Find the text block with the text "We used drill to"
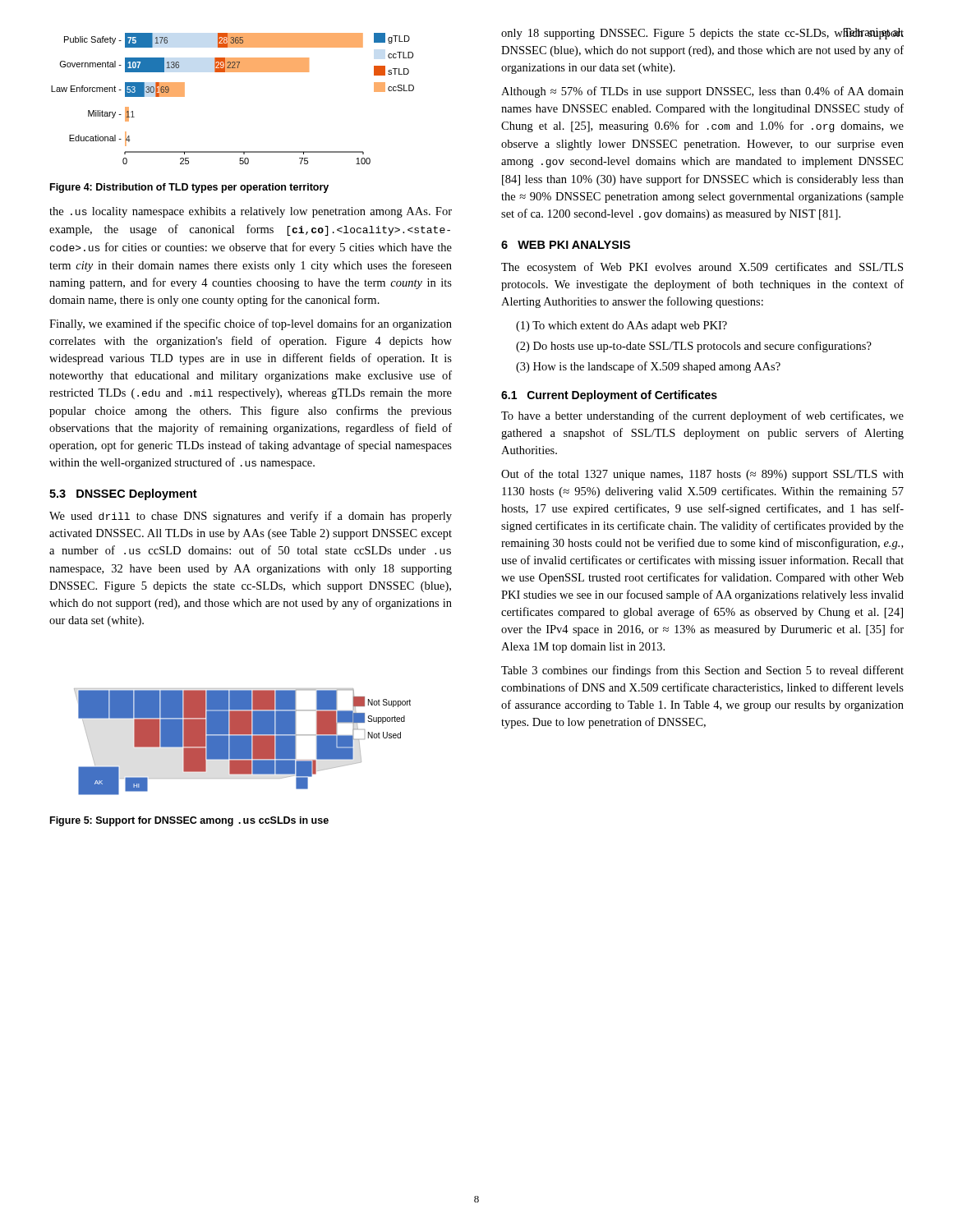 click(x=251, y=568)
